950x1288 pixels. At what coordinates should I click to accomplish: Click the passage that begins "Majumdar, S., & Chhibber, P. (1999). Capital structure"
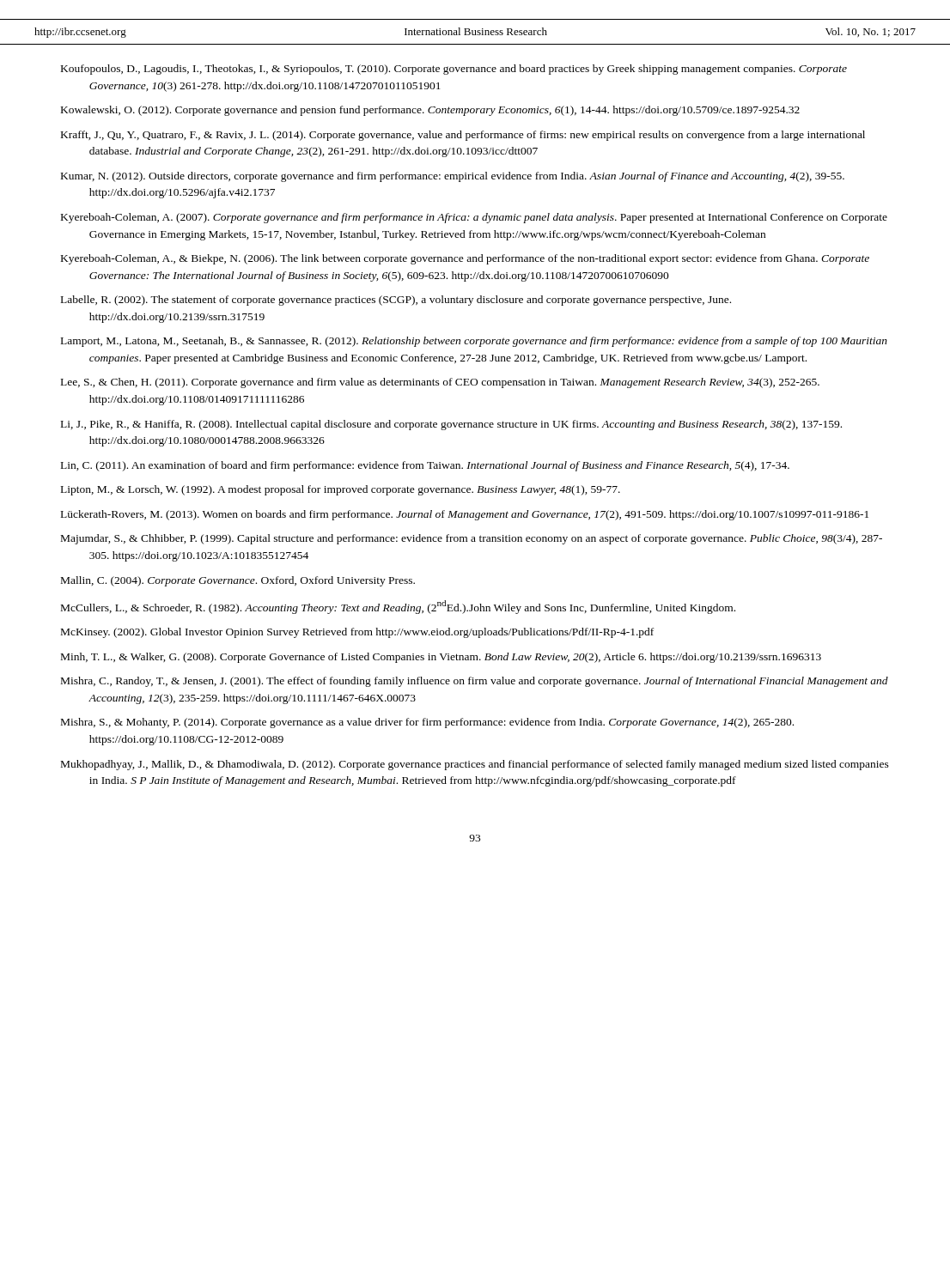[471, 547]
